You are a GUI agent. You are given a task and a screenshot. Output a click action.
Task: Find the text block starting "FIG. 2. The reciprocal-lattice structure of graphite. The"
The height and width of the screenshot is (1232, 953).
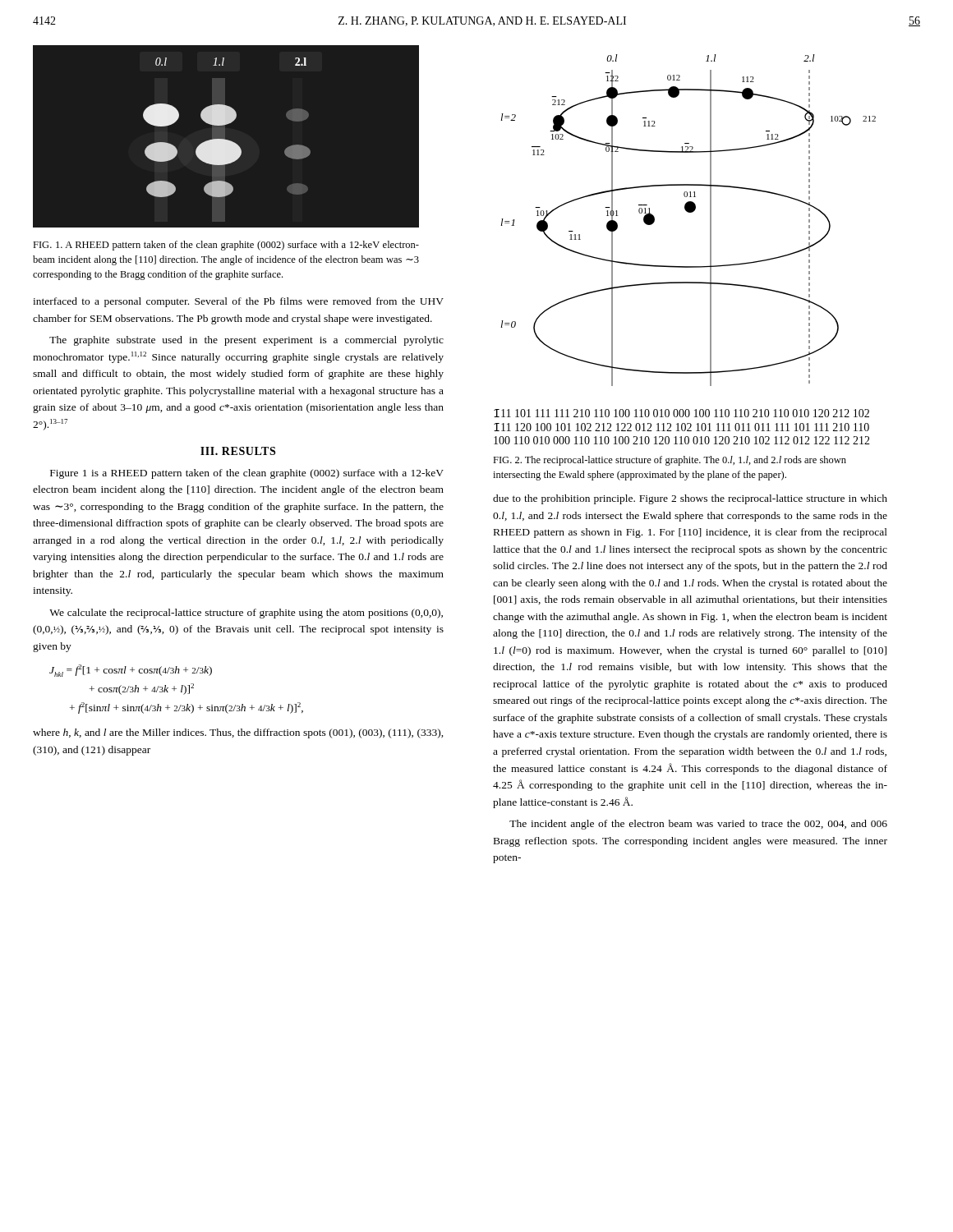pos(670,467)
